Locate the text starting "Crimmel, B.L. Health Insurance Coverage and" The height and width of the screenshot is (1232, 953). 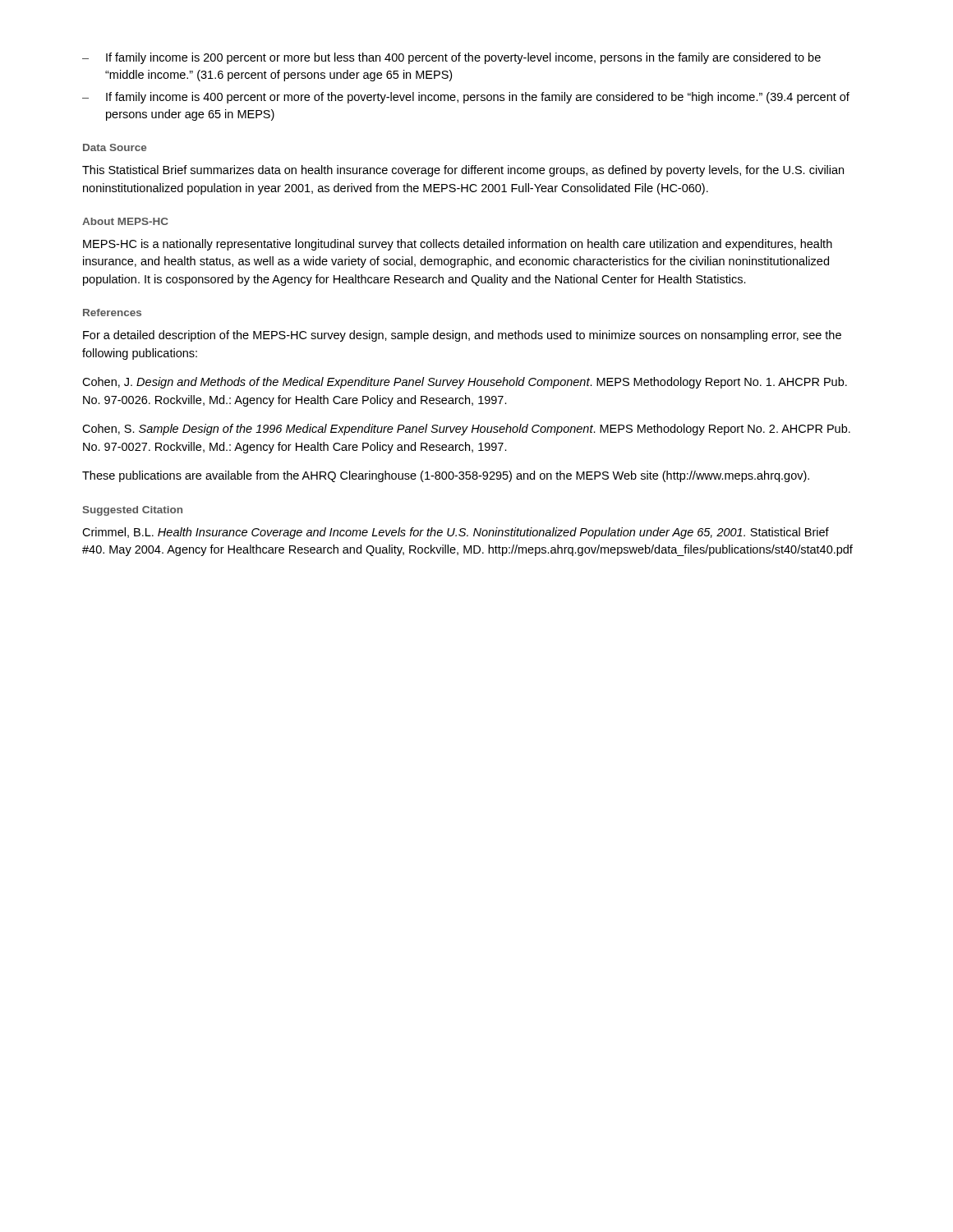tap(467, 541)
